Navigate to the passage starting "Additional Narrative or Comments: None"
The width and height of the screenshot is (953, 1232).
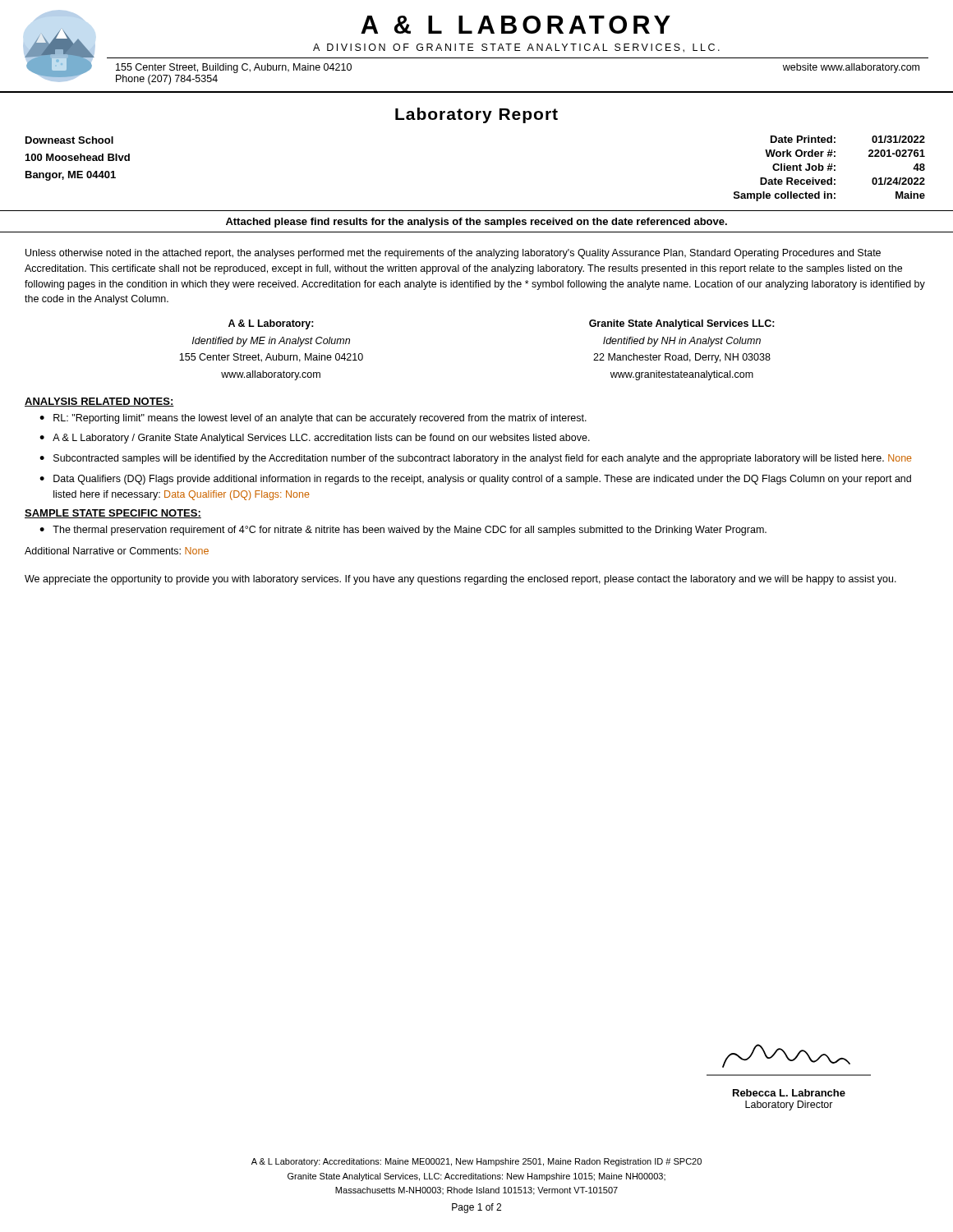tap(117, 551)
